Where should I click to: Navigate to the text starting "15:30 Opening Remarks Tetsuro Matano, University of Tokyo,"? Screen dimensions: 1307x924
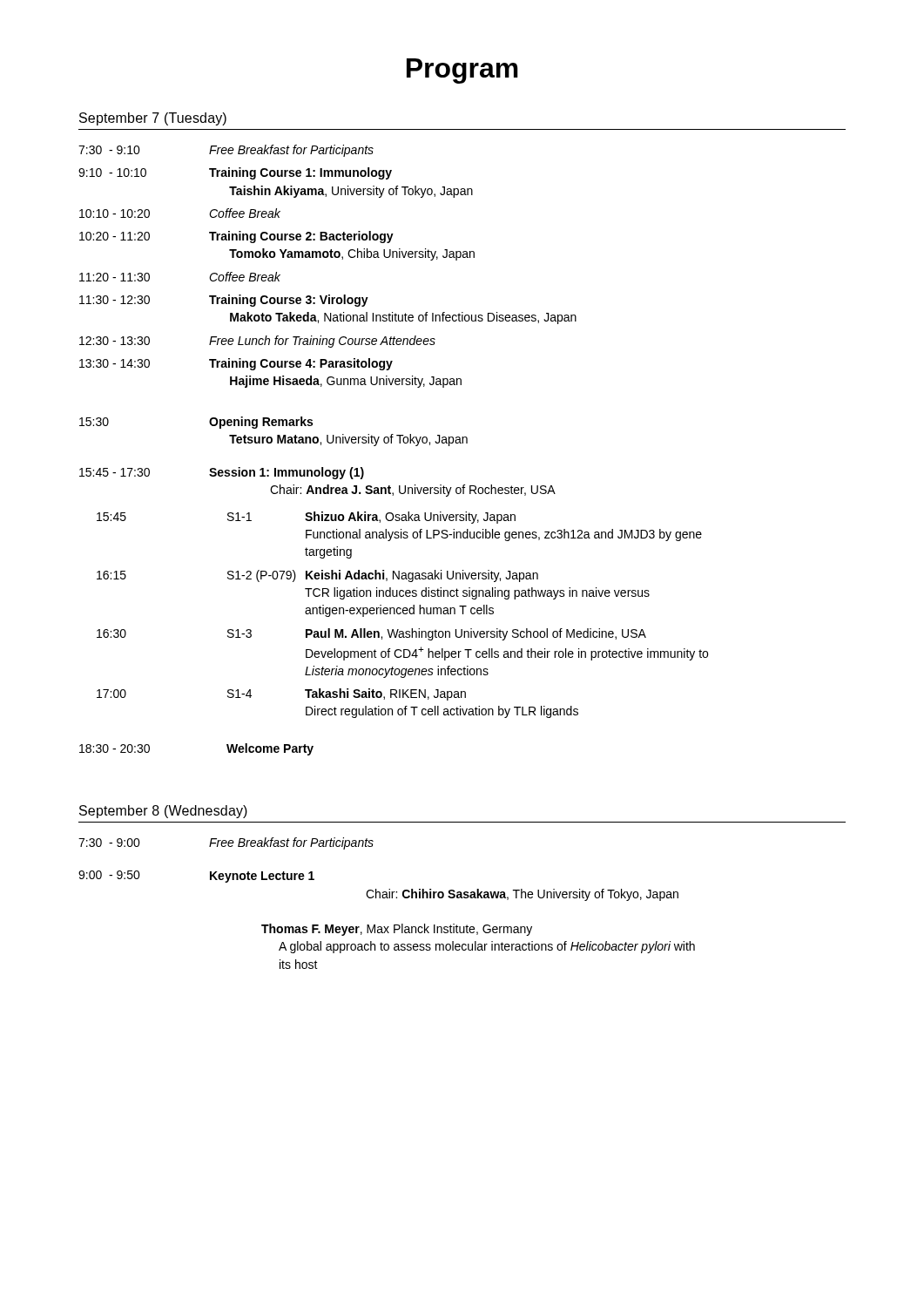click(462, 430)
